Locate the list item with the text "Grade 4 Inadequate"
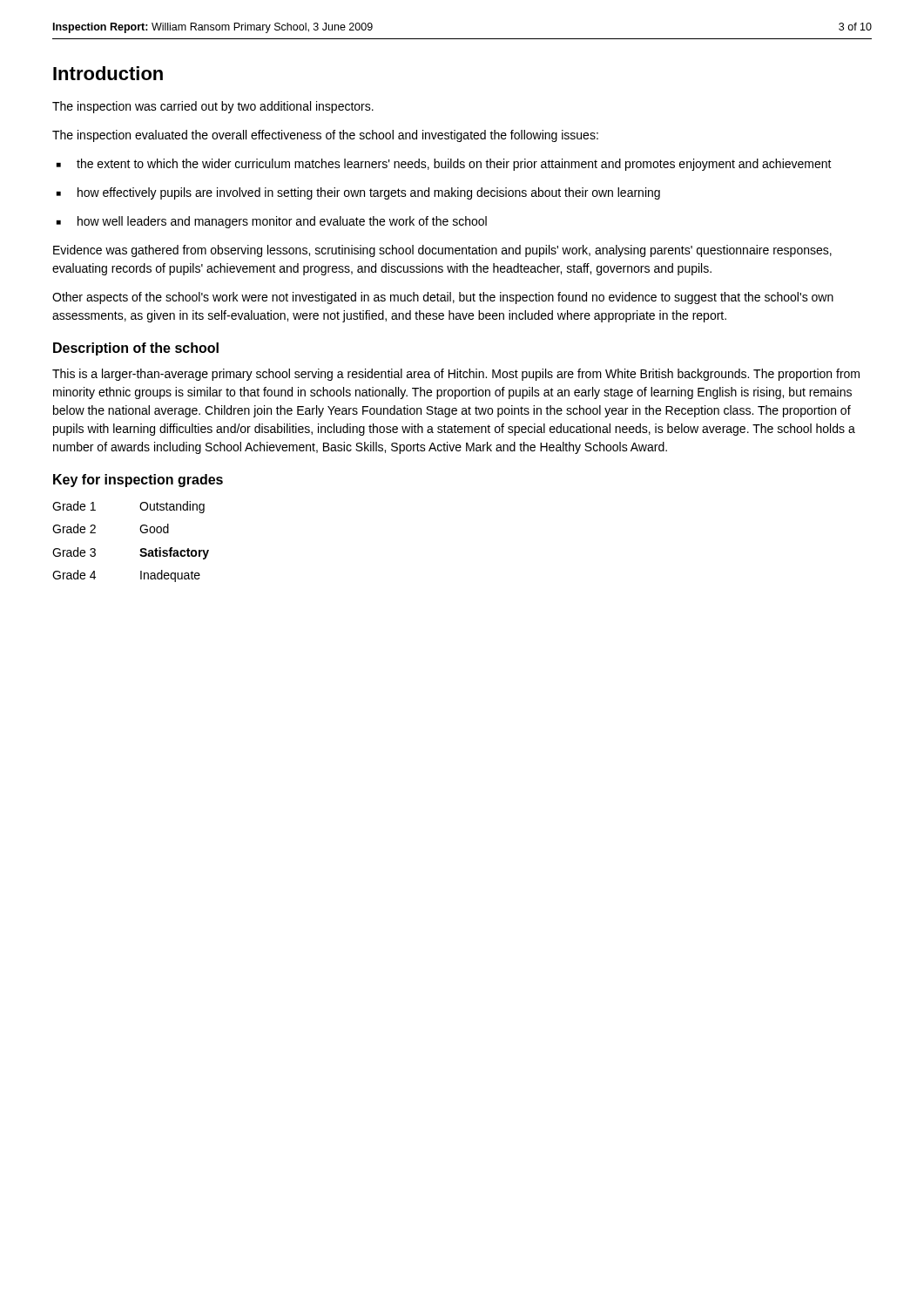 coord(70,576)
